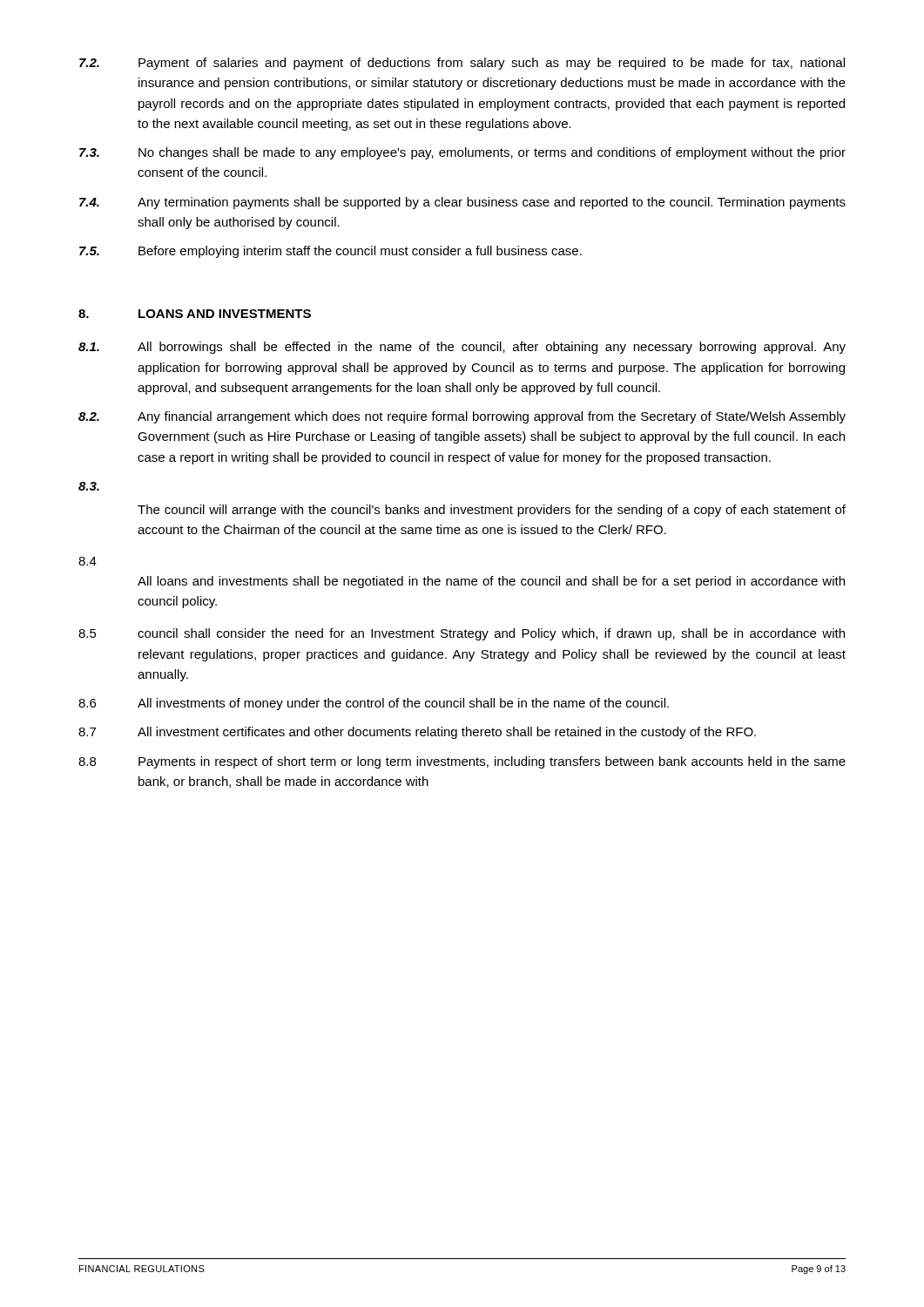Select the list item containing "7.5. Before employing interim staff"
This screenshot has height=1307, width=924.
pyautogui.click(x=462, y=251)
